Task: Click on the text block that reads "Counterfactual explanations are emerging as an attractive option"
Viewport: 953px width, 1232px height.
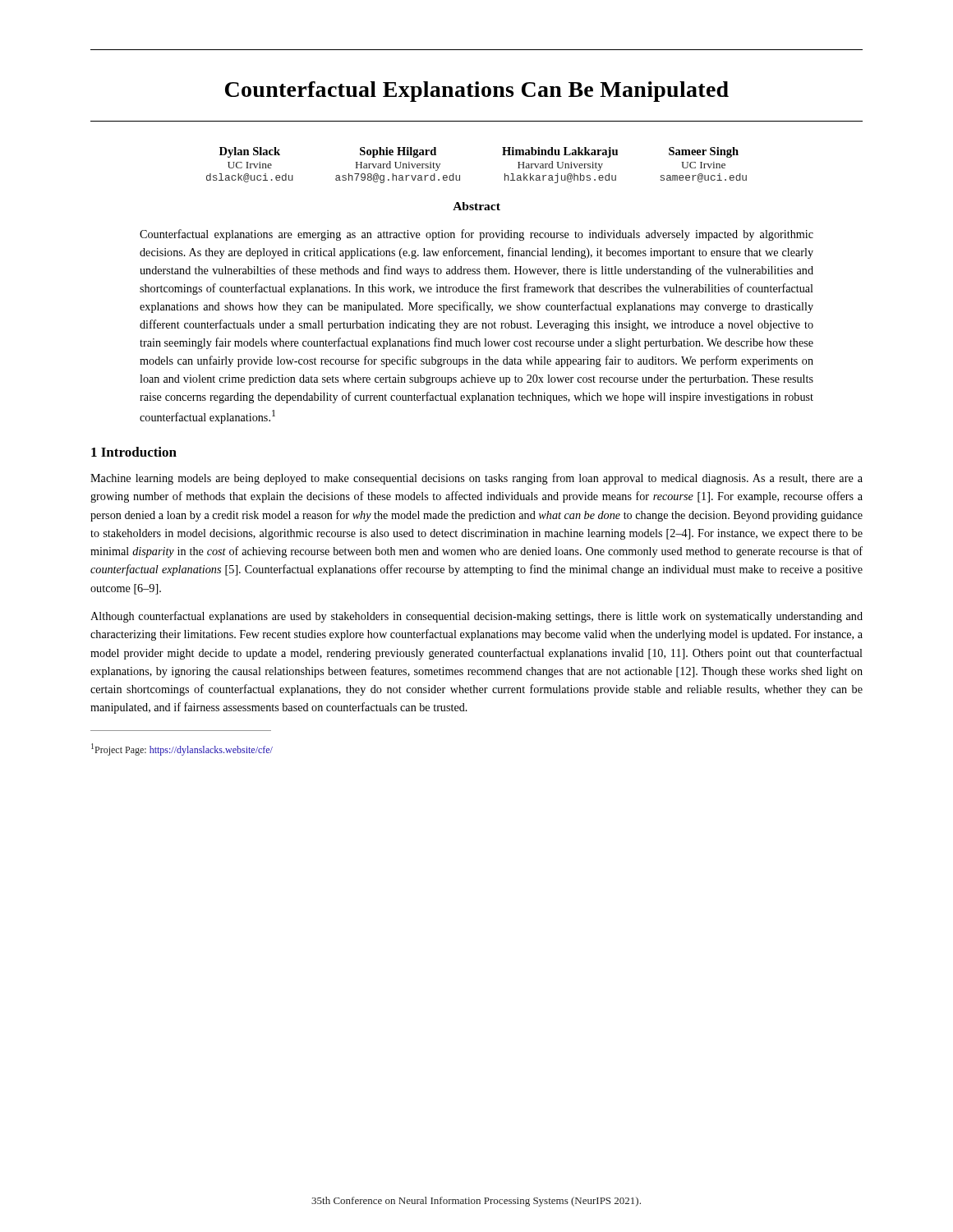Action: click(476, 326)
